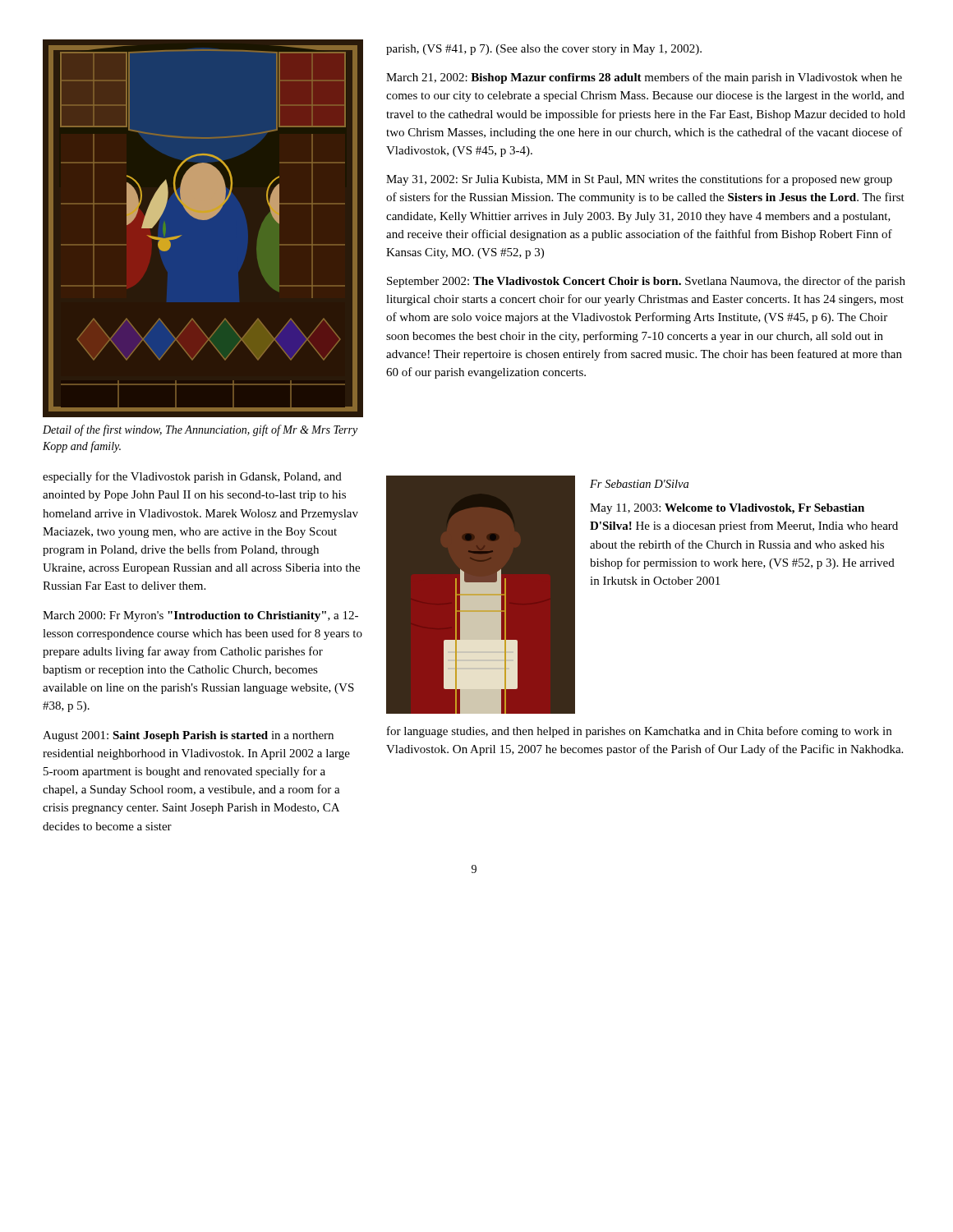Find the region starting "parish, (VS #41,"
Screen dimensions: 1232x953
click(x=646, y=210)
